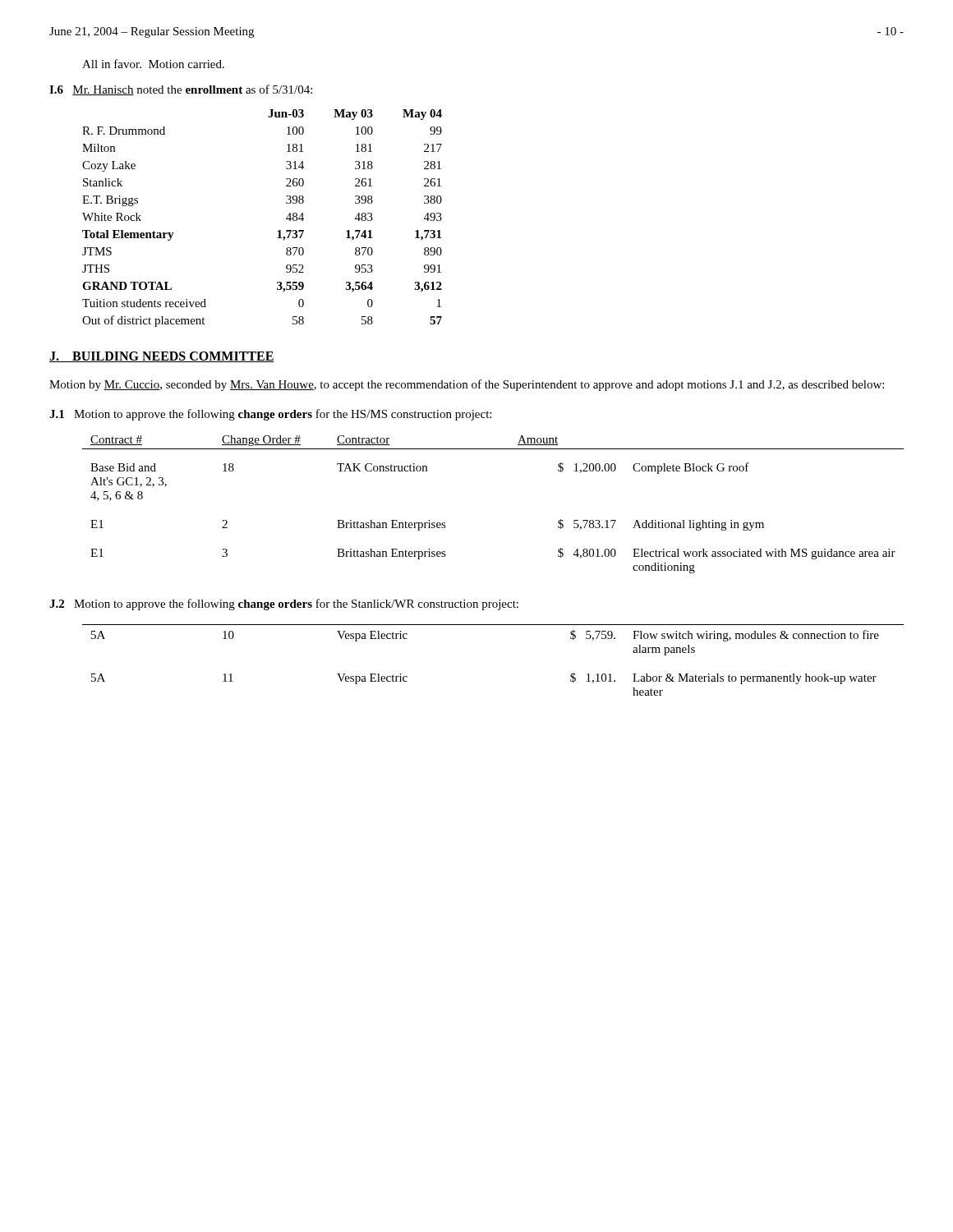The height and width of the screenshot is (1232, 953).
Task: Find the text block that says "Motion by Mr. Cuccio,"
Action: pyautogui.click(x=467, y=384)
